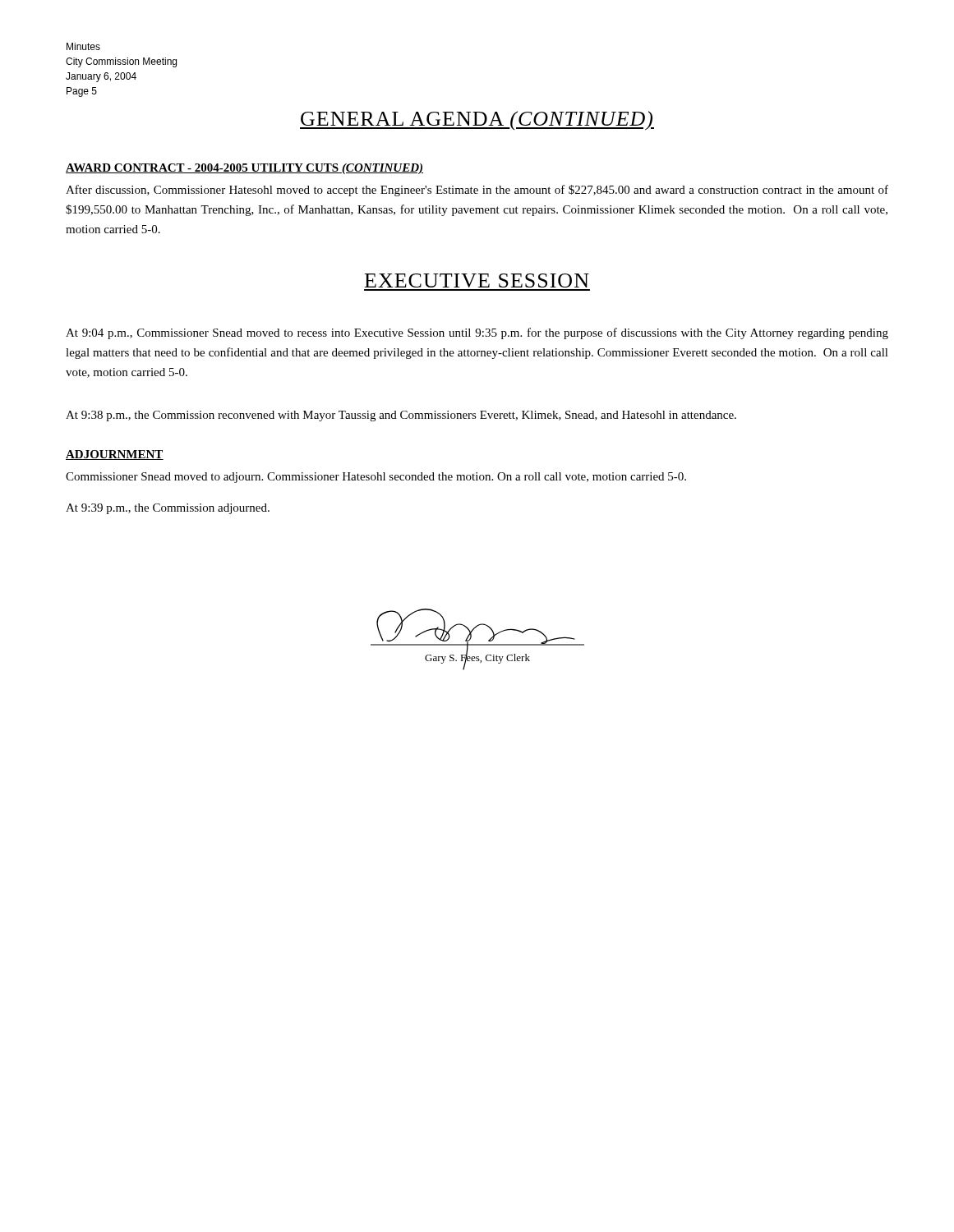
Task: Find the text block with the text "At 9:39 p.m.,"
Action: pyautogui.click(x=168, y=508)
